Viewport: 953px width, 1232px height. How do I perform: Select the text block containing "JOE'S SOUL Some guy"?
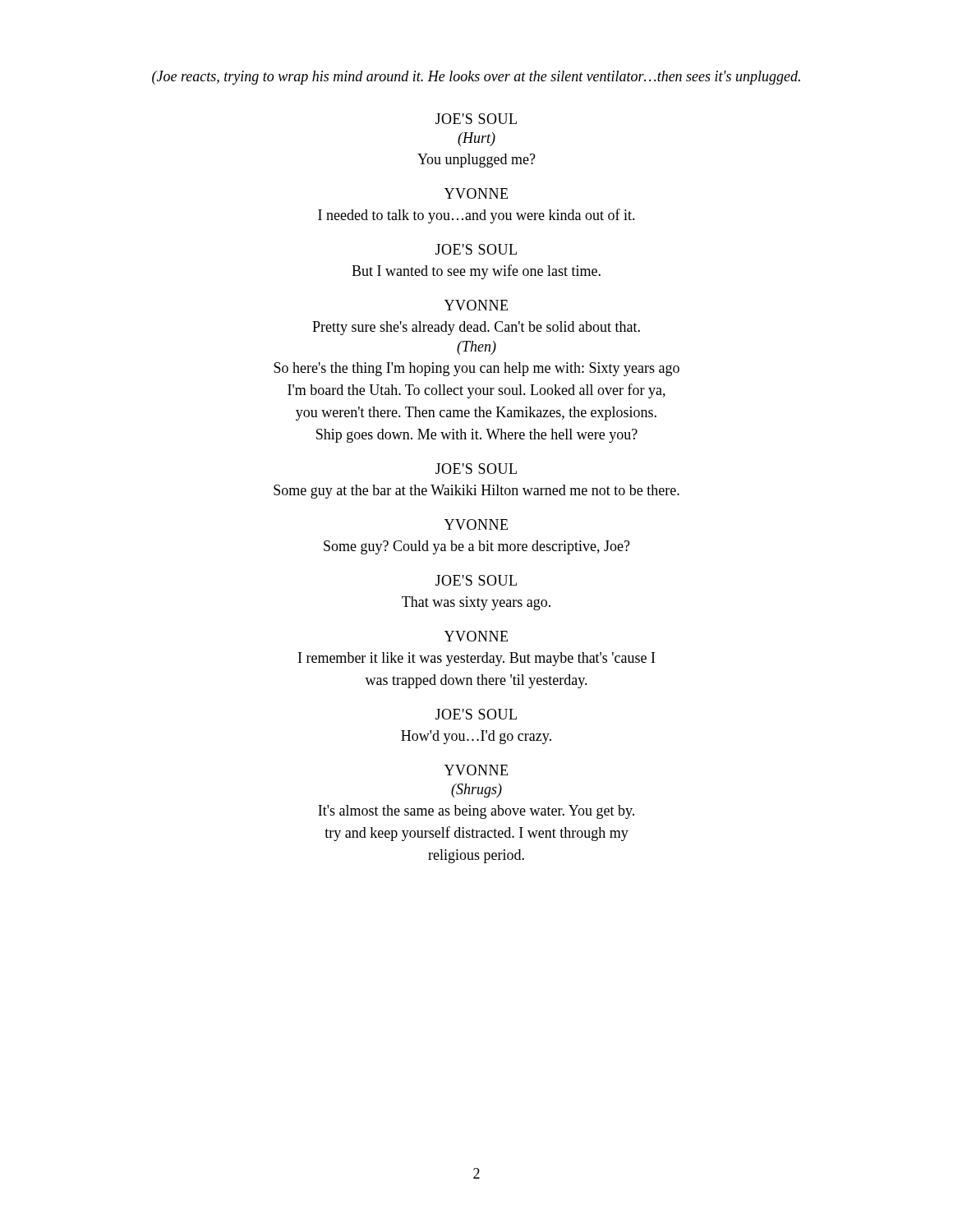coord(476,481)
